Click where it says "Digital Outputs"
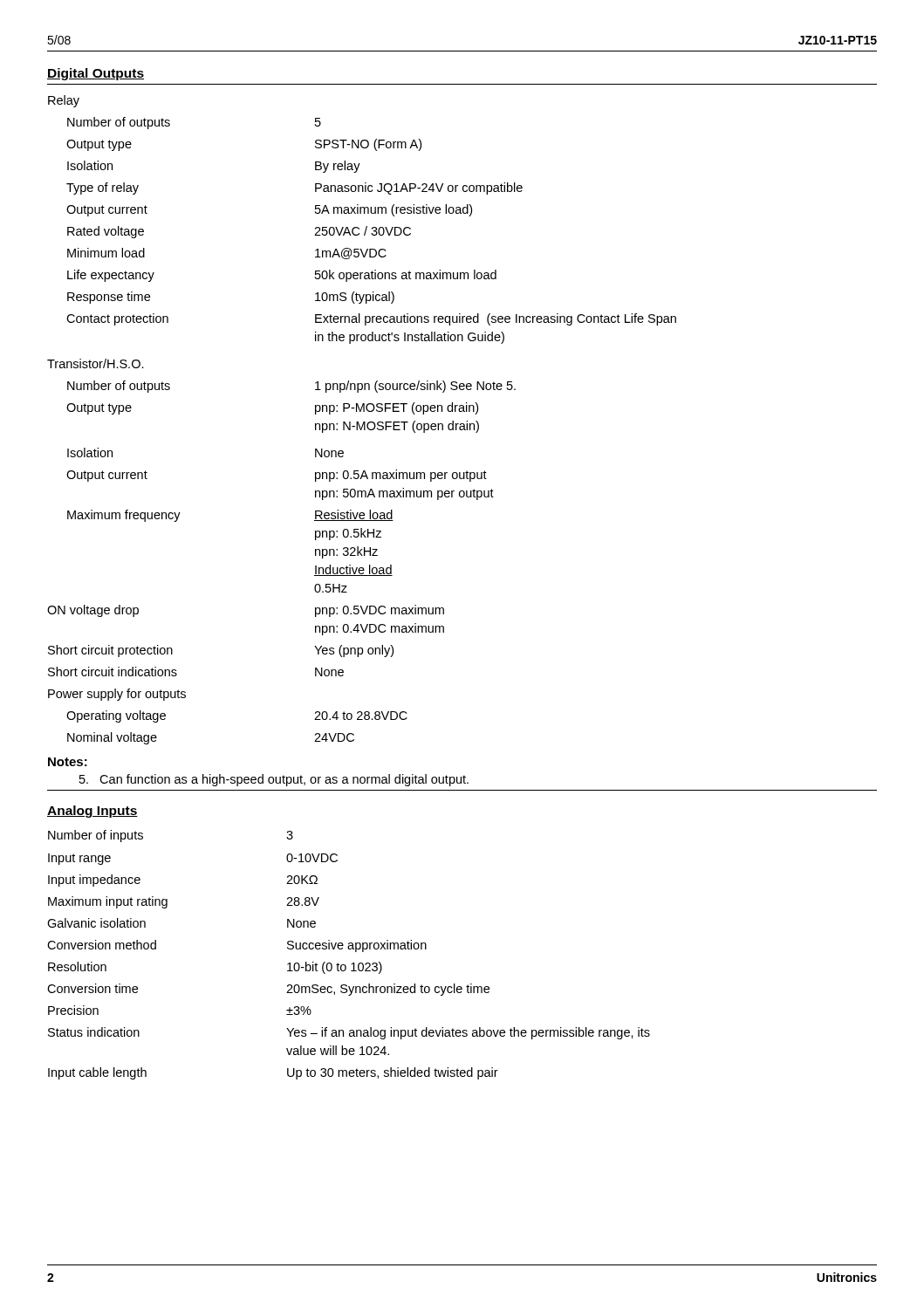 pyautogui.click(x=462, y=75)
